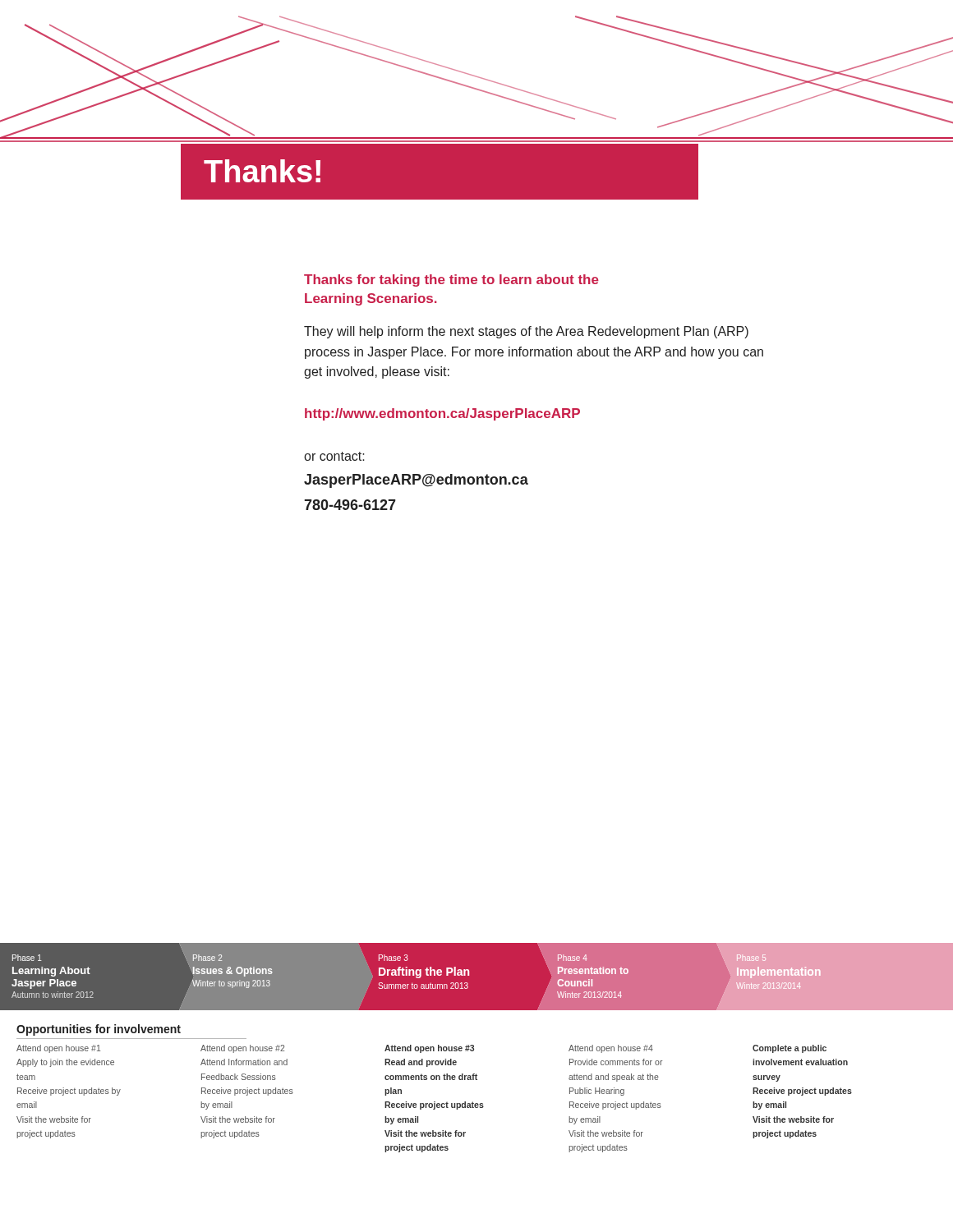Point to the block beginning "Attend open house #1 Apply to join the"

[104, 1091]
